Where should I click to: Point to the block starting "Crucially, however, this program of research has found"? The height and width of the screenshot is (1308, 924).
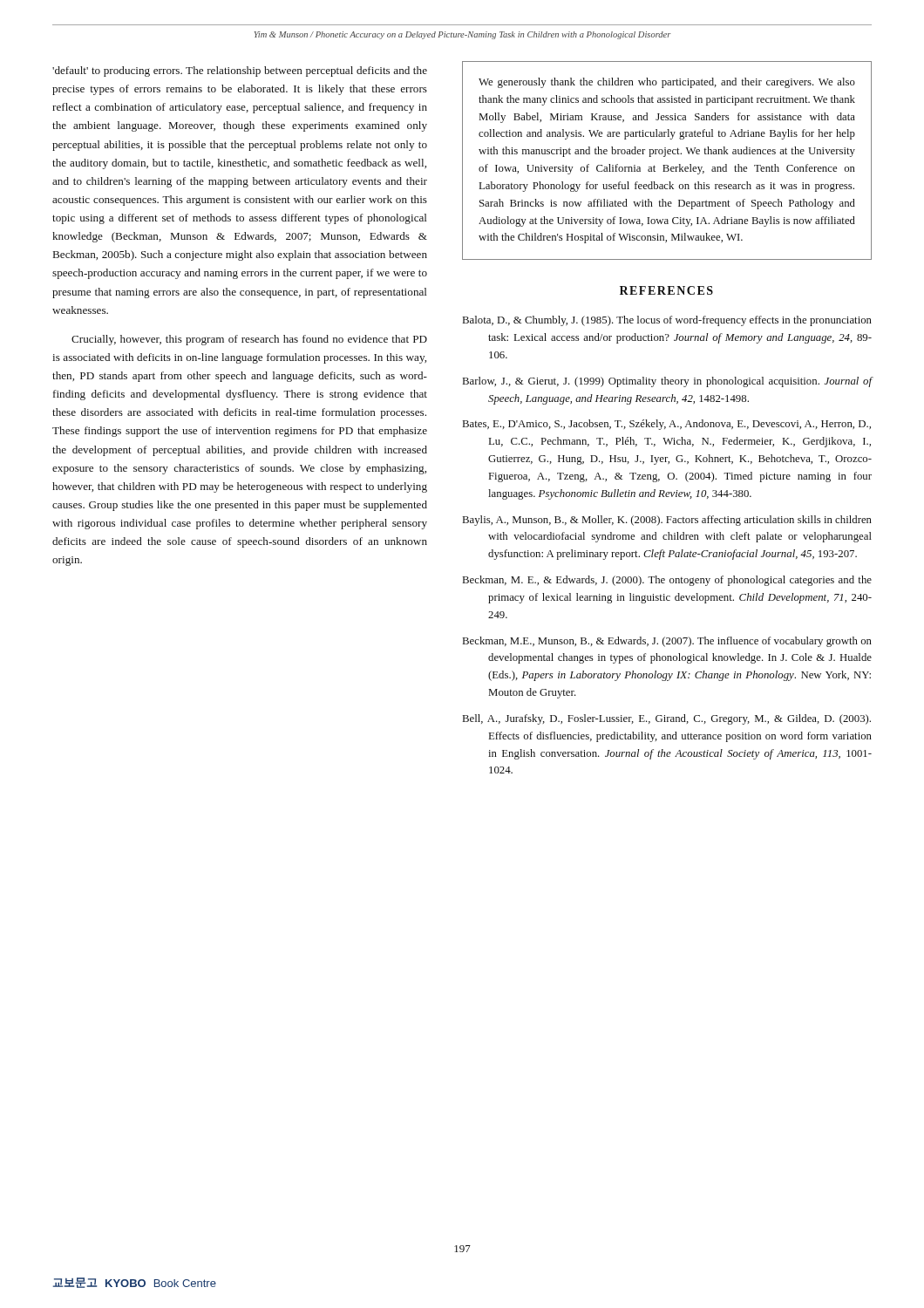[x=240, y=449]
